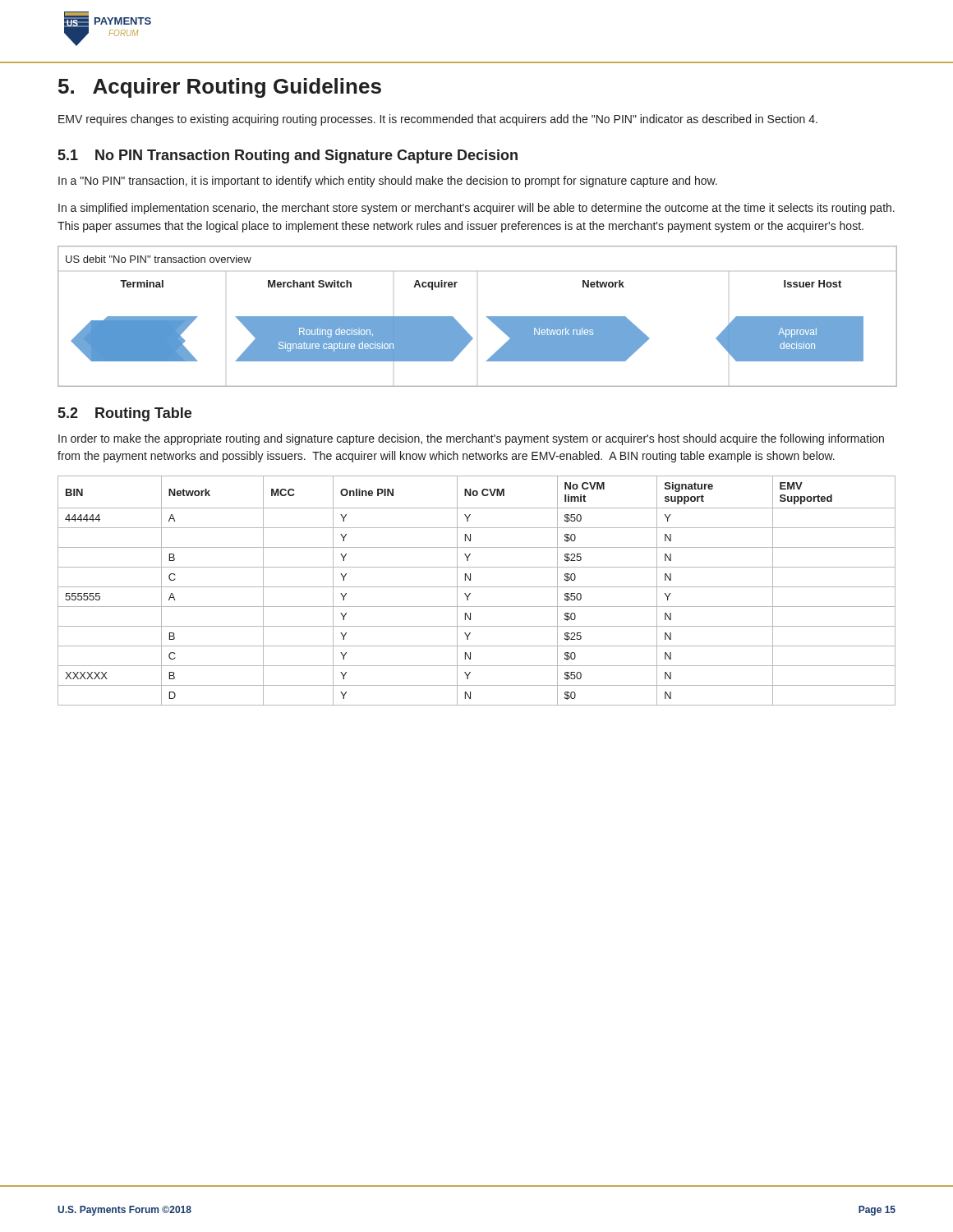The height and width of the screenshot is (1232, 953).
Task: Point to the text starting "5.2 Routing Table"
Action: pos(125,414)
